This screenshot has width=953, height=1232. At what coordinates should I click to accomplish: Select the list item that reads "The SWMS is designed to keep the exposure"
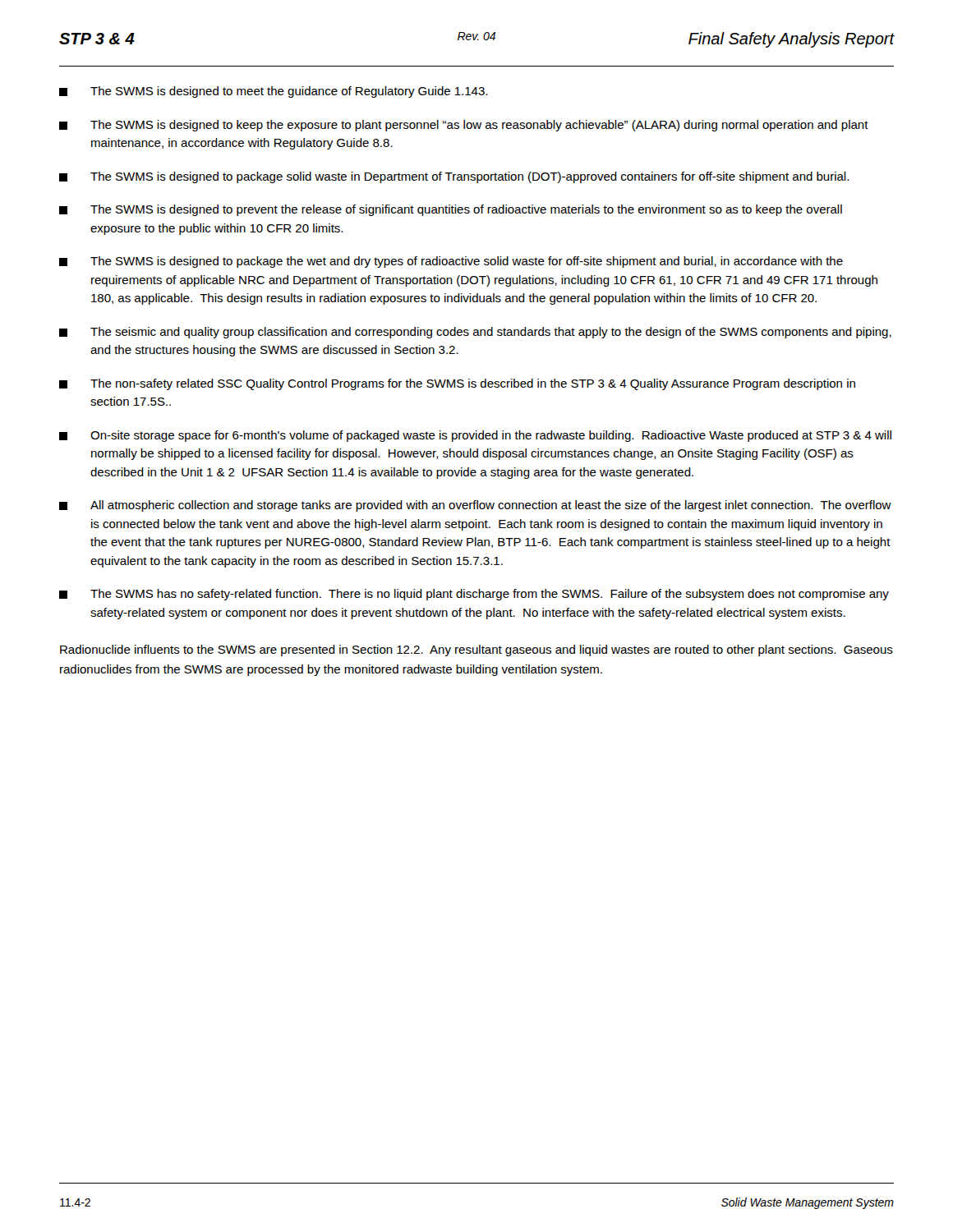click(x=476, y=134)
